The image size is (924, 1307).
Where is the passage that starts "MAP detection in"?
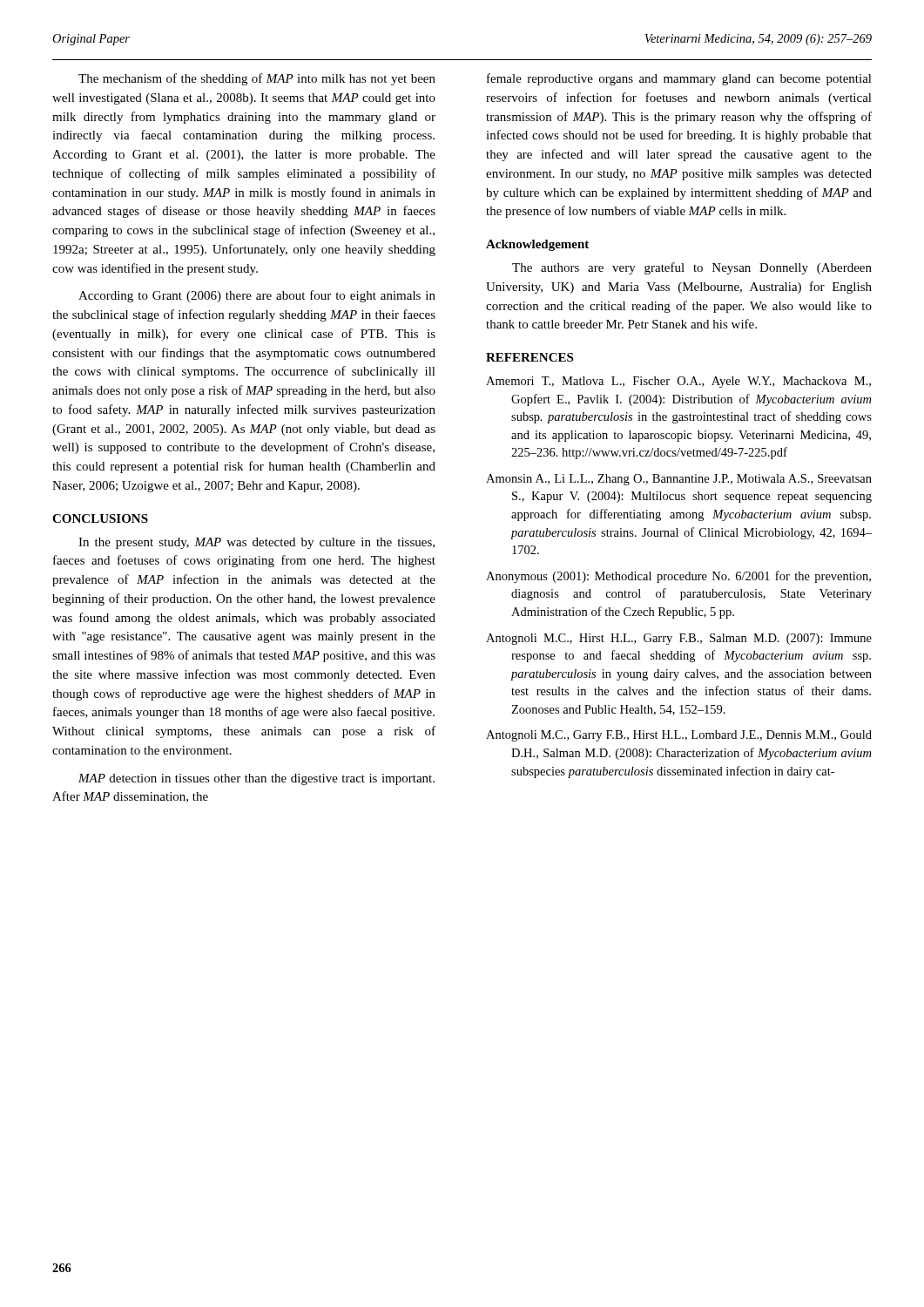[244, 788]
